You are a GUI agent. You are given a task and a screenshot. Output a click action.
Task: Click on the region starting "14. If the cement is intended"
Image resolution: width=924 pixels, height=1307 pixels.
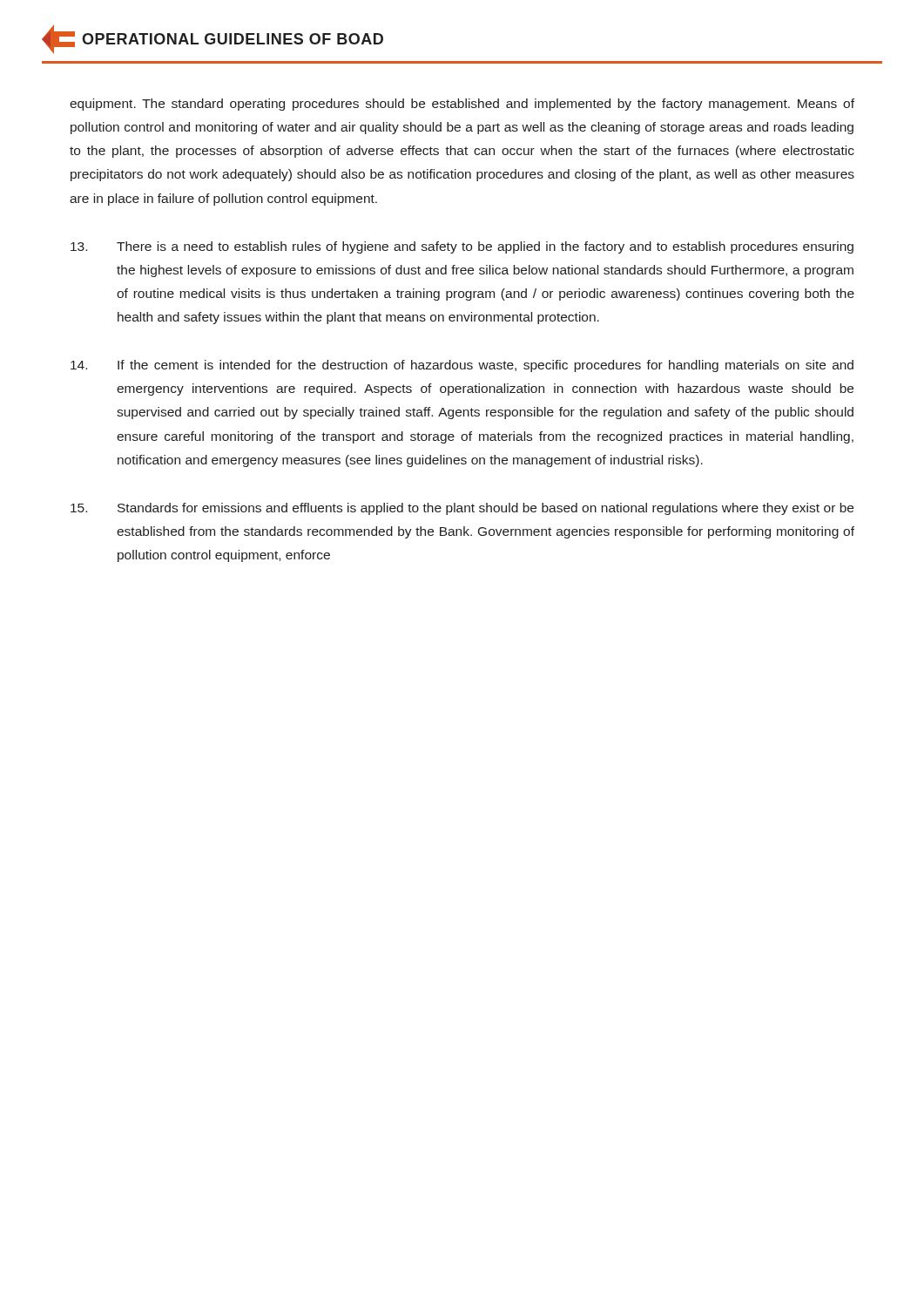point(462,412)
